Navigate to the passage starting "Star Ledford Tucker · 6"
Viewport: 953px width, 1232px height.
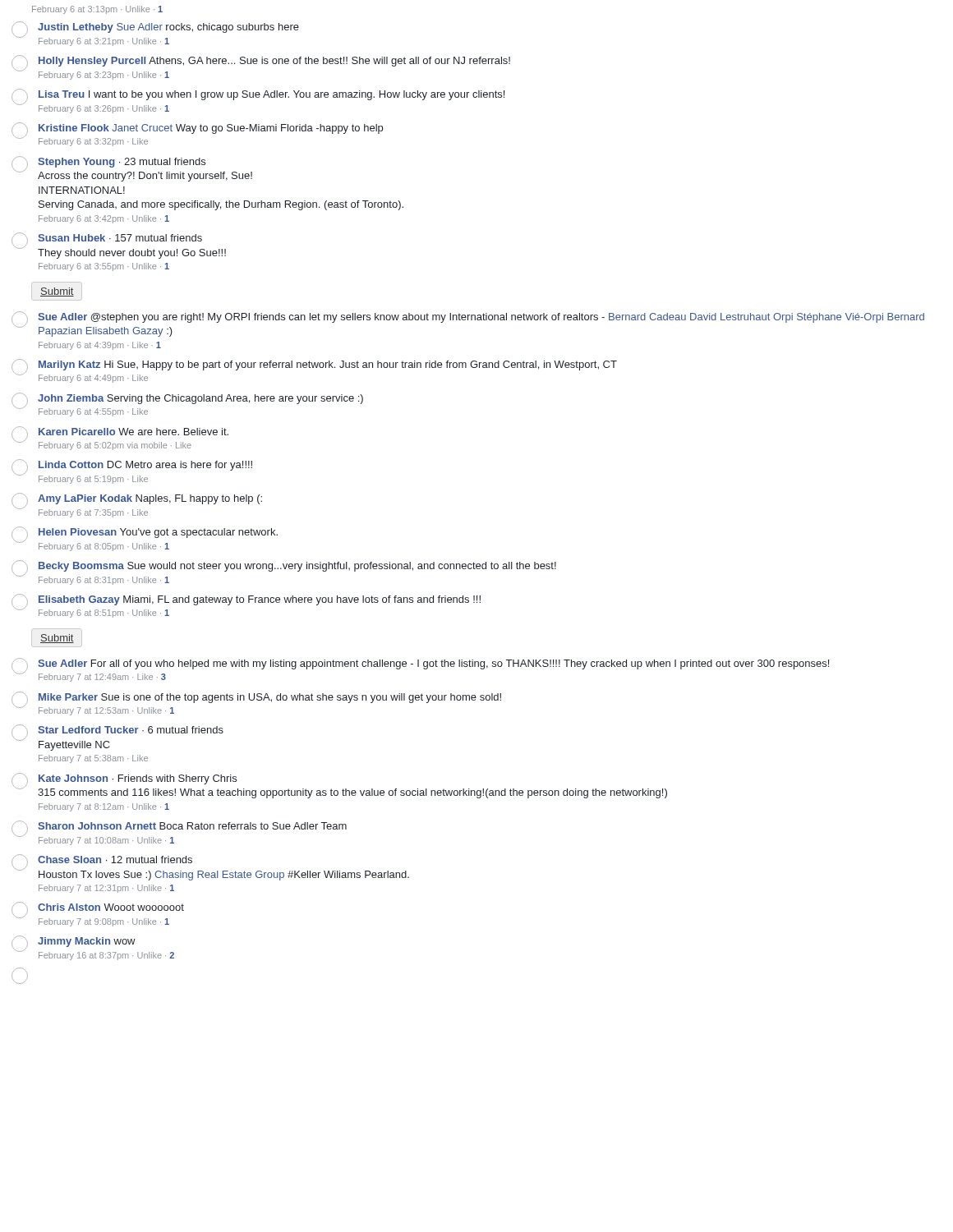[117, 729]
